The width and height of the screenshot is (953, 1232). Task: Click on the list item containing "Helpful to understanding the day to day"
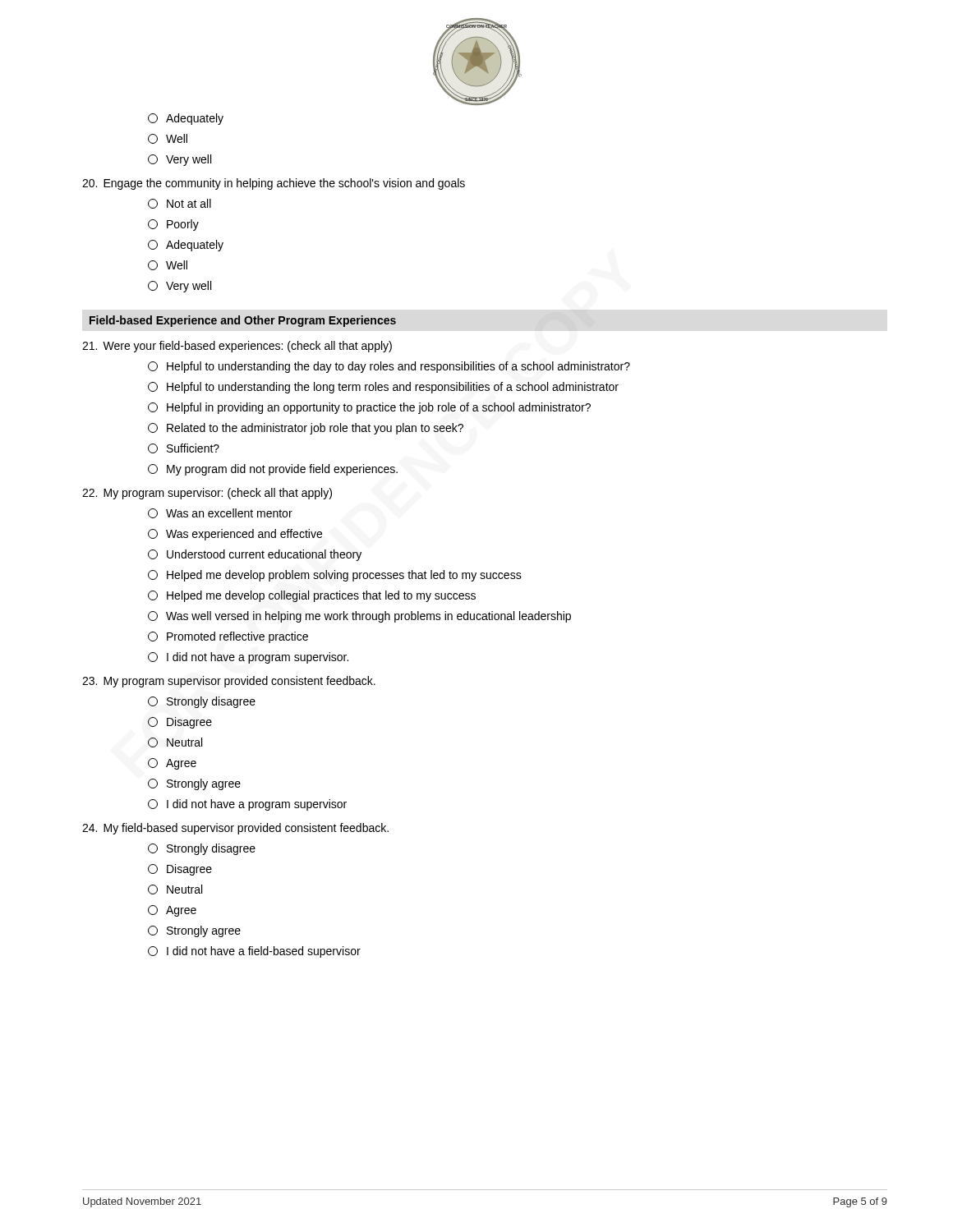[389, 367]
